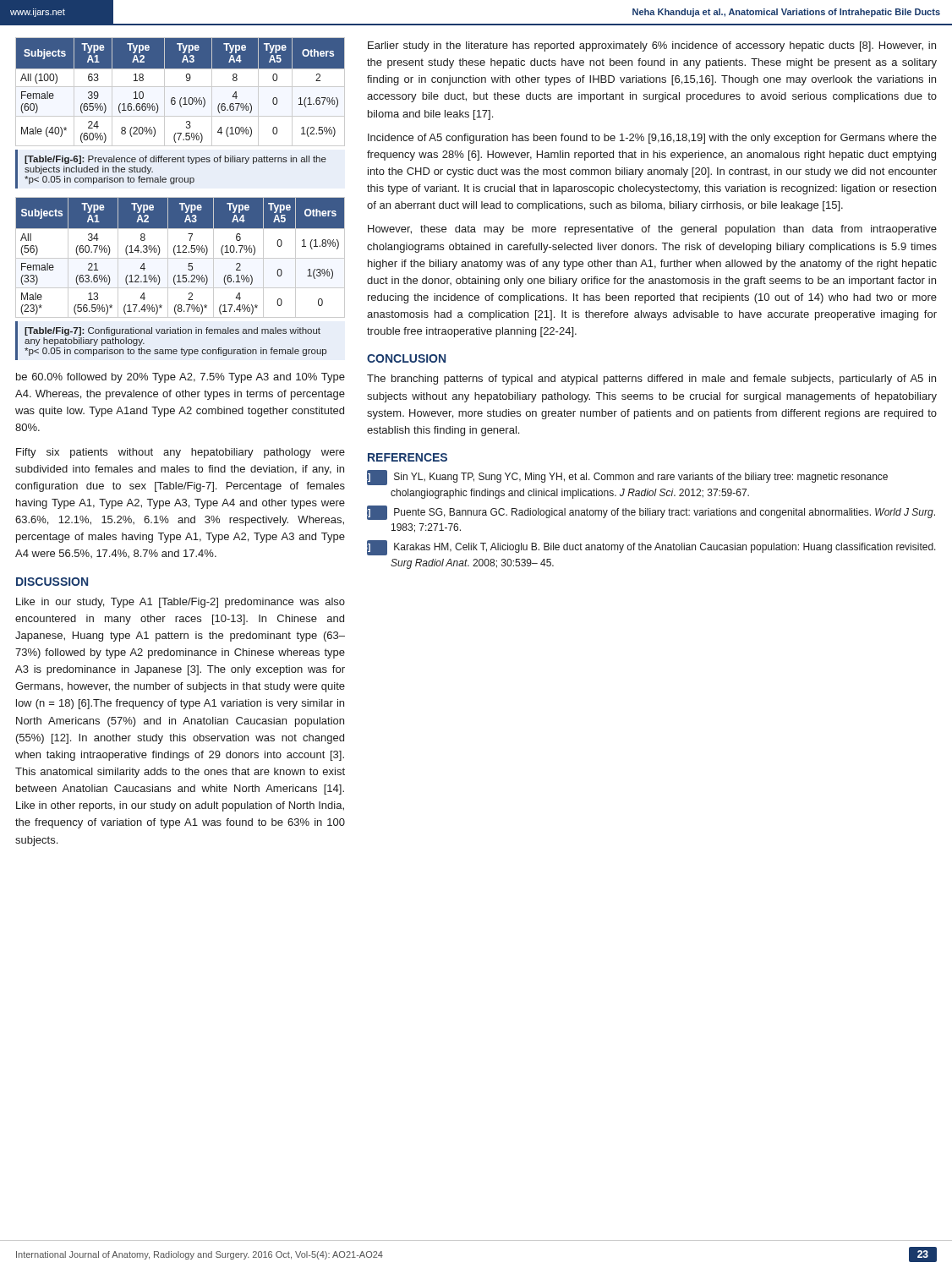The width and height of the screenshot is (952, 1268).
Task: Click on the list item containing "[3] Karakas HM, Celik T, Alicioglu"
Action: (x=652, y=555)
